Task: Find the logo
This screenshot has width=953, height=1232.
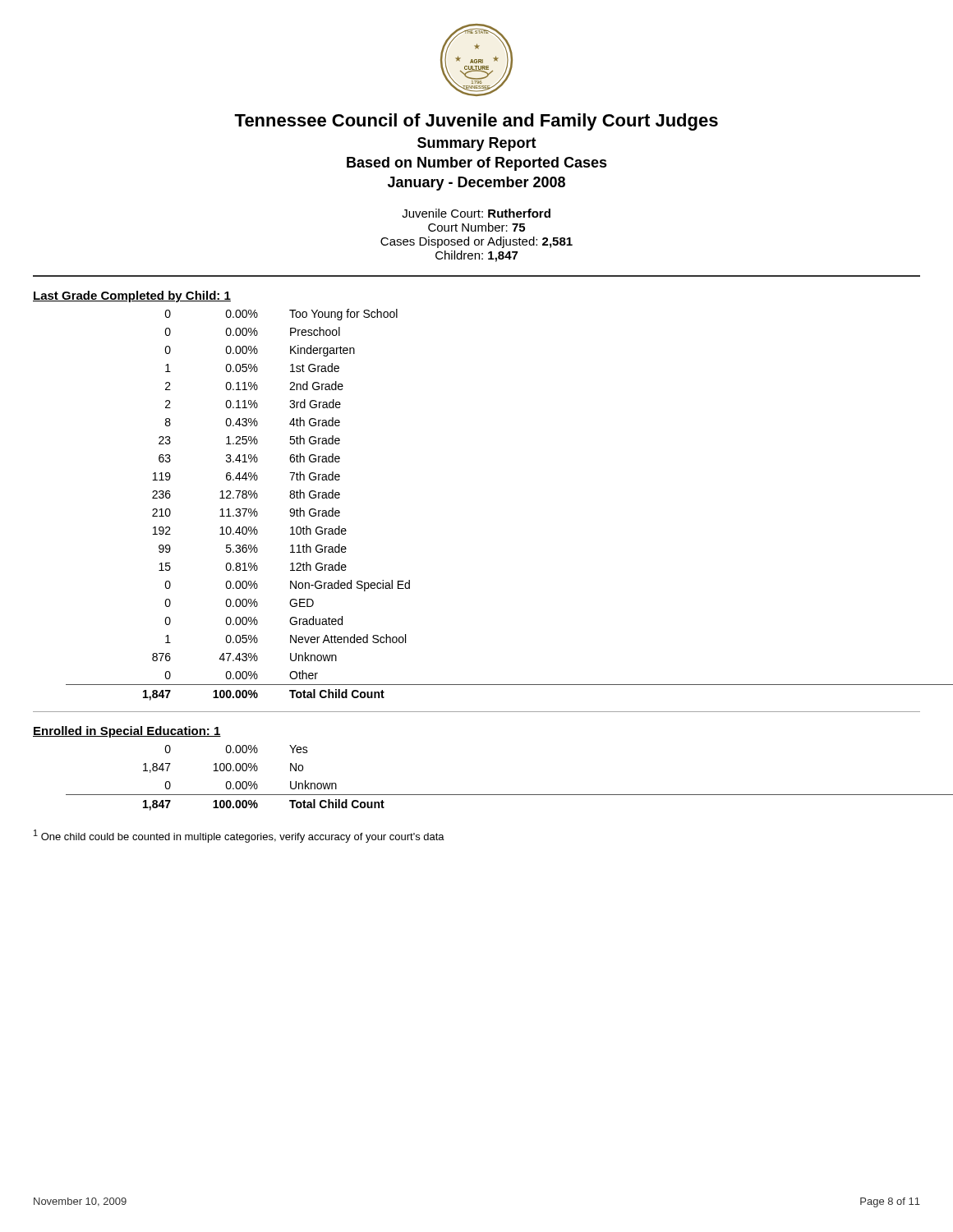Action: click(476, 62)
